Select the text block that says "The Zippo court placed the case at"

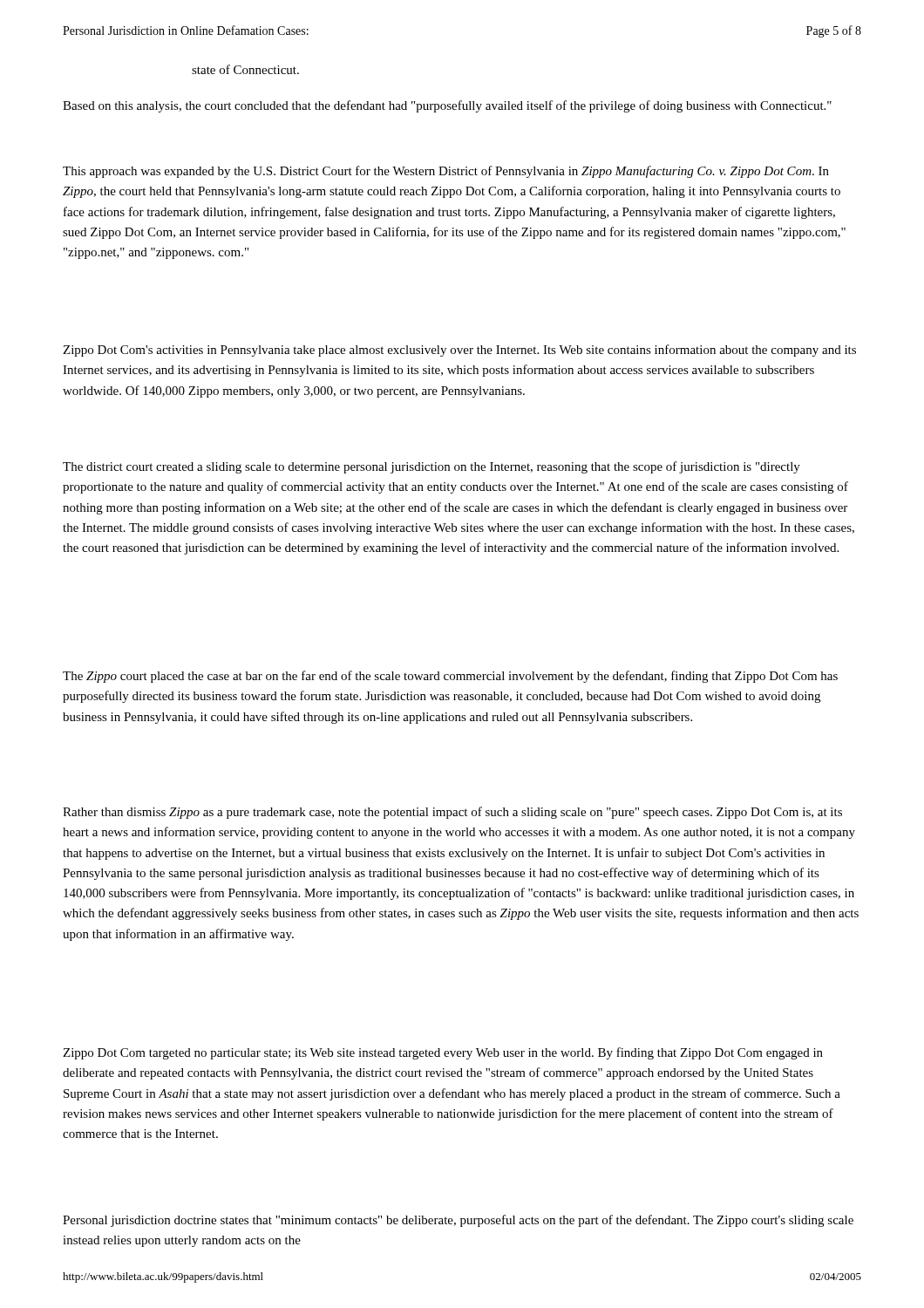(450, 696)
